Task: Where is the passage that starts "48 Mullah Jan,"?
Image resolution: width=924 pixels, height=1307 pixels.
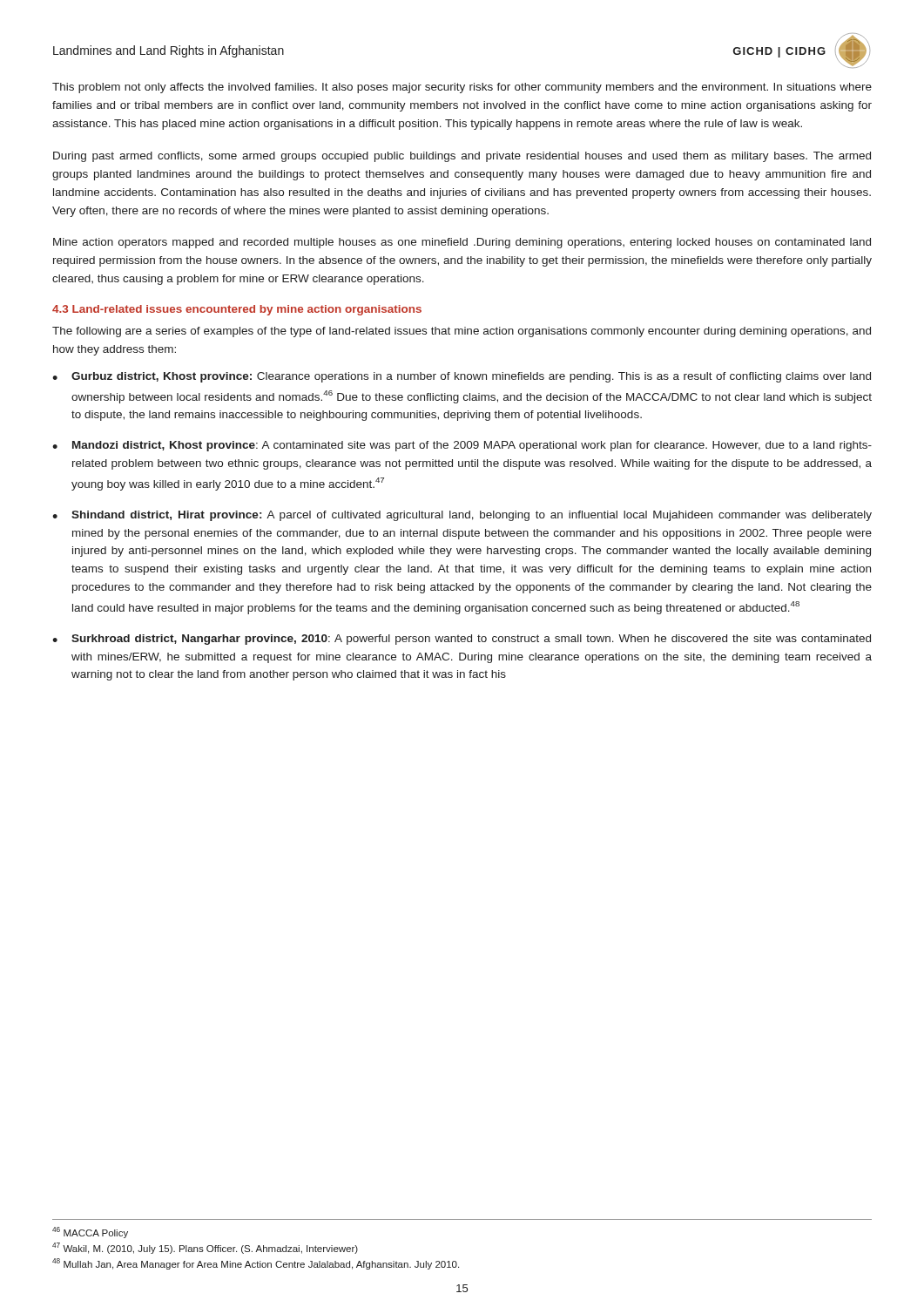Action: [256, 1263]
